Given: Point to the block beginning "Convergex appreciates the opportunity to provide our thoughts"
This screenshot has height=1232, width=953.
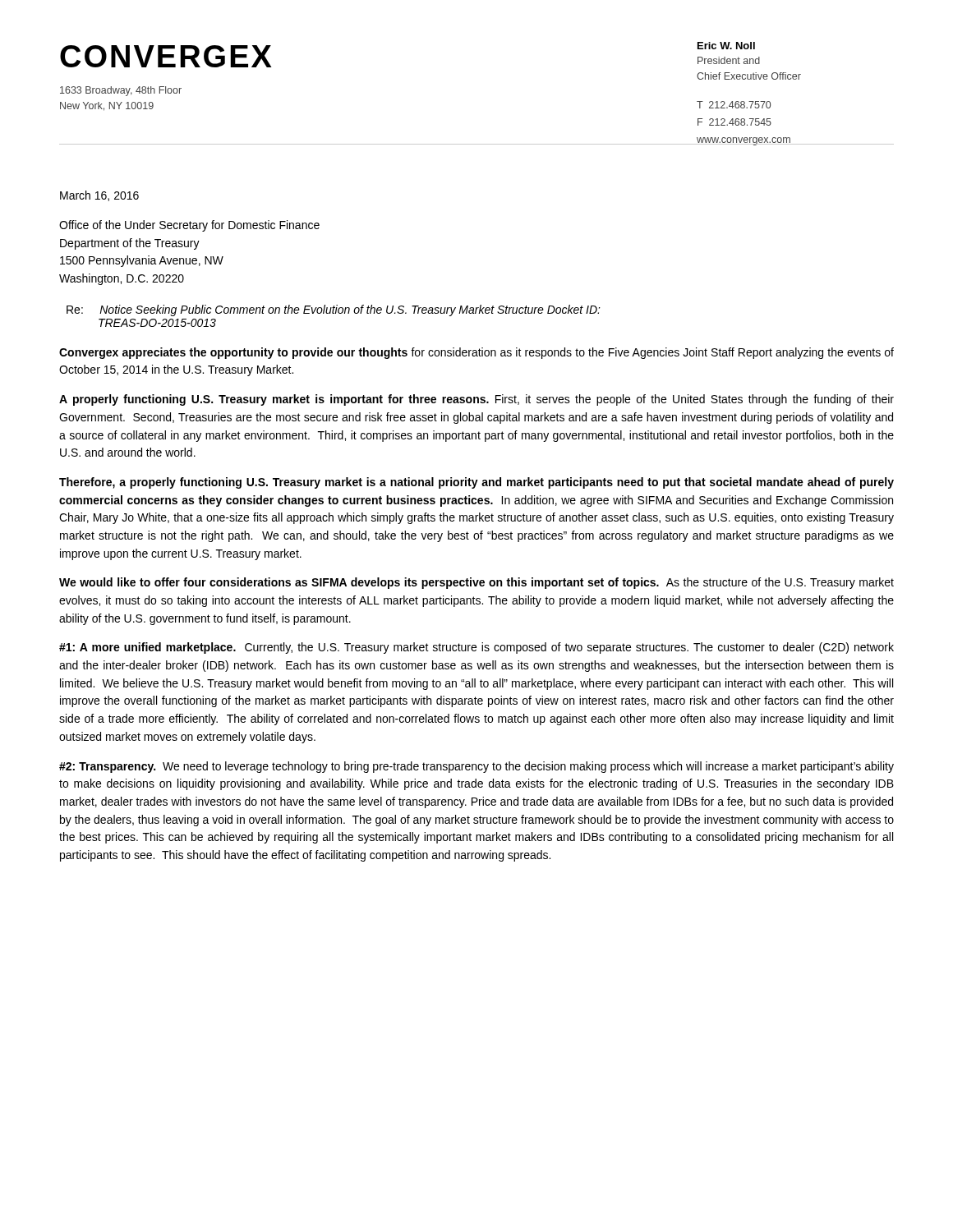Looking at the screenshot, I should pos(476,361).
